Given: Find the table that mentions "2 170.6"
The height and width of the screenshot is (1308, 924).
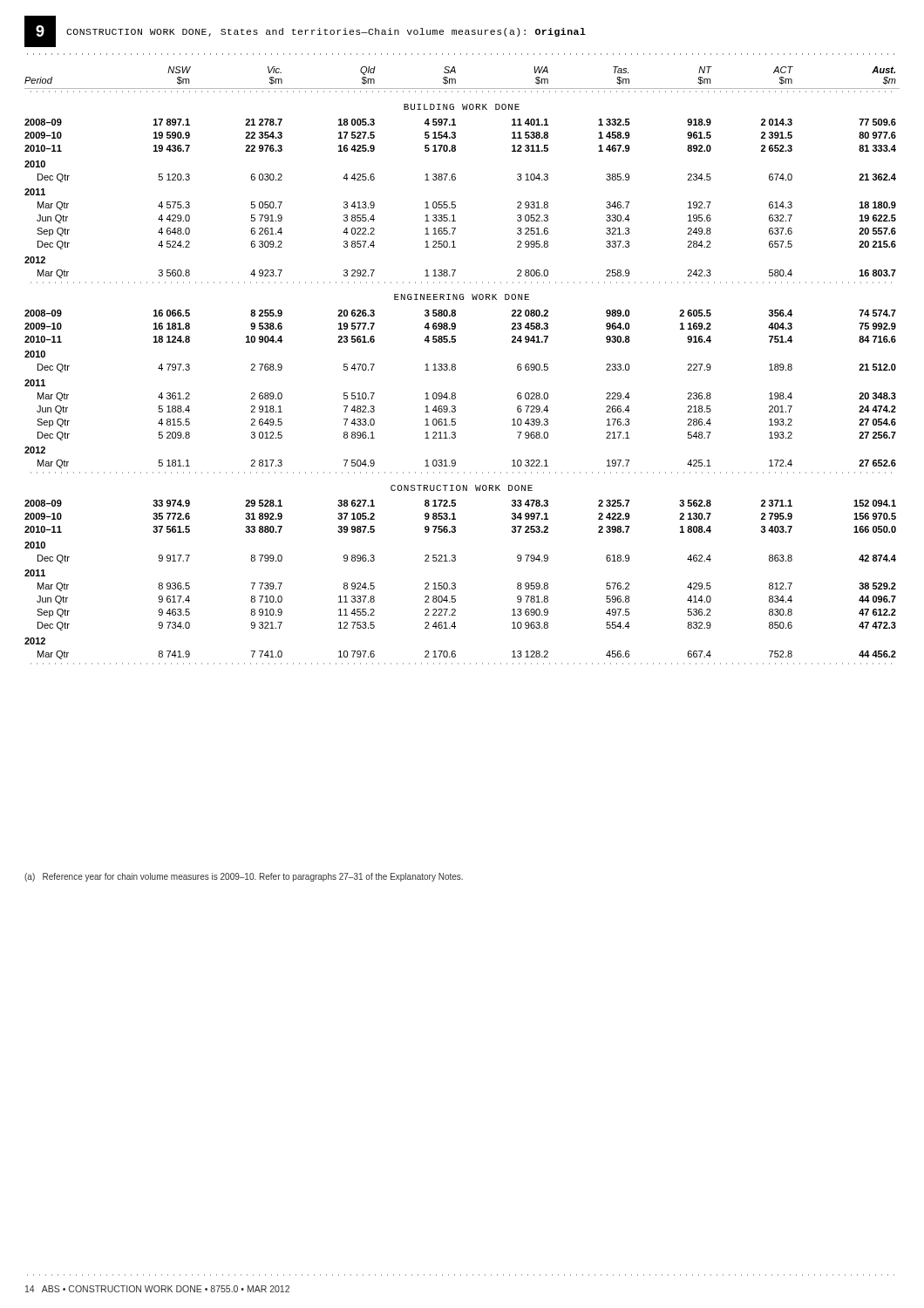Looking at the screenshot, I should [x=462, y=364].
